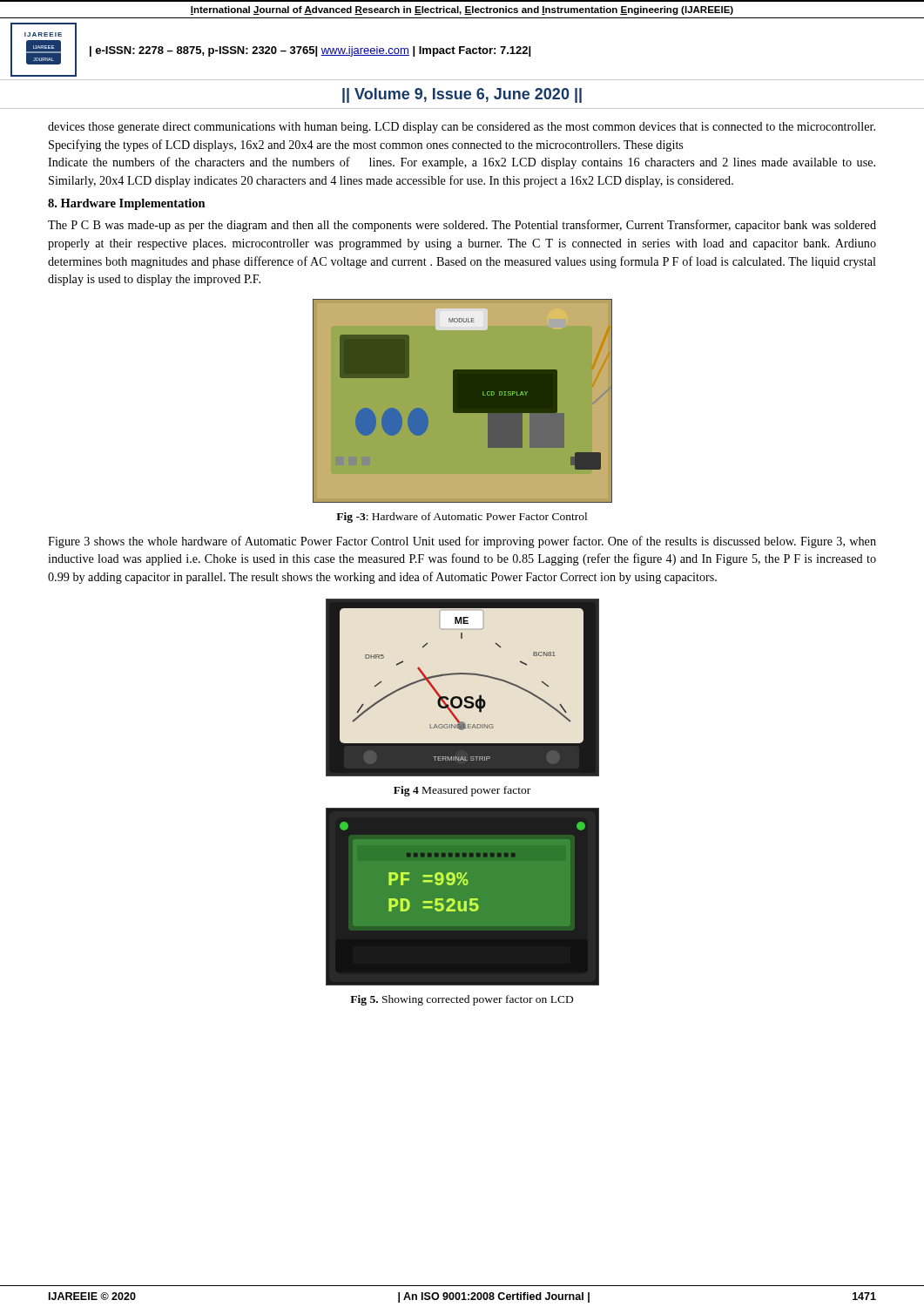Find the caption that reads "Fig 4 Measured power factor"
The height and width of the screenshot is (1307, 924).
462,789
